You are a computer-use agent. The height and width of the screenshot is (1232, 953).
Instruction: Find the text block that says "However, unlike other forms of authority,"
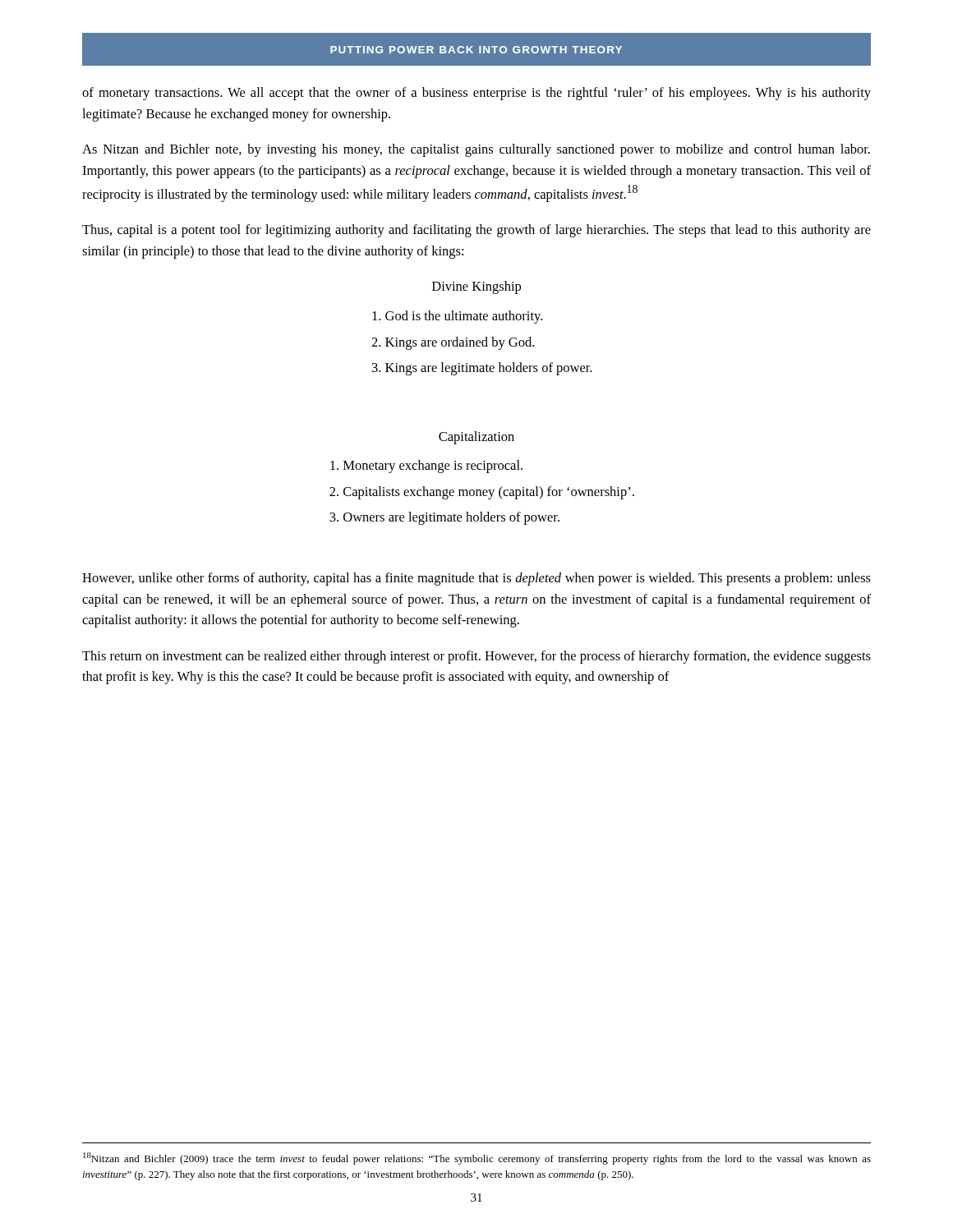(x=476, y=599)
